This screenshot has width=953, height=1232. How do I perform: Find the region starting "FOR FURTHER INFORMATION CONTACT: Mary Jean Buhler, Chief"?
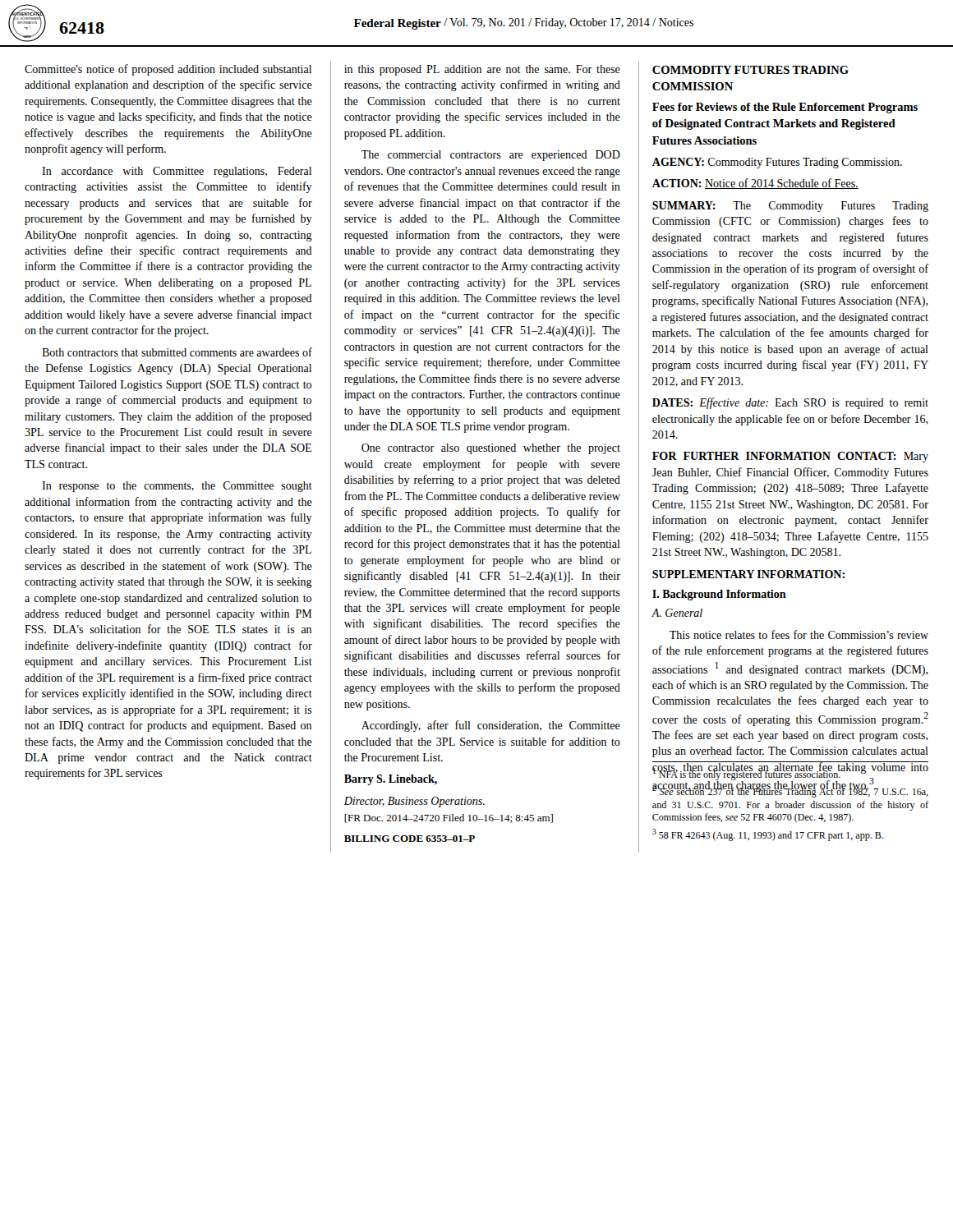pyautogui.click(x=790, y=505)
